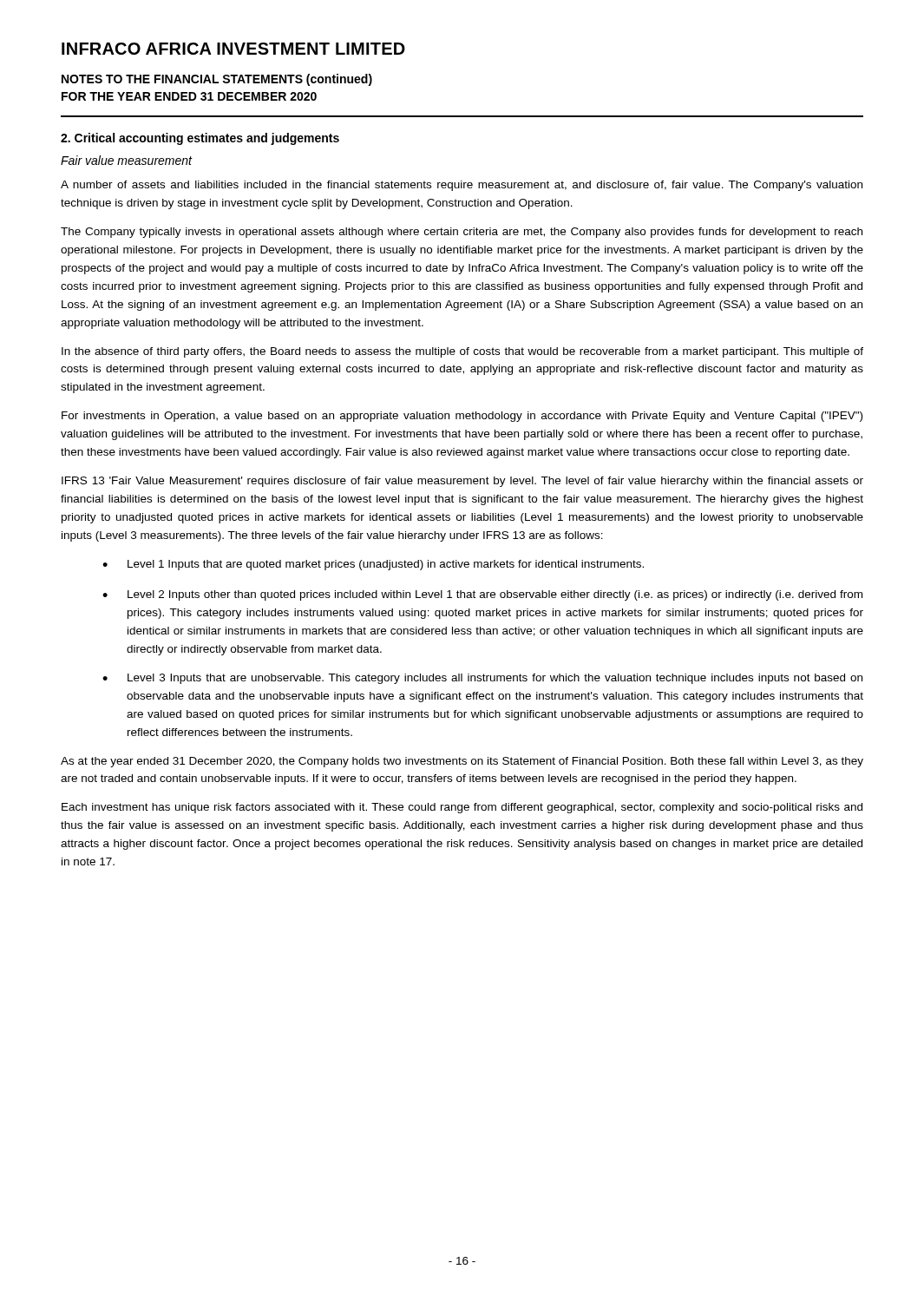Locate the list item that reads "• Level 3 Inputs that are unobservable. This"

coord(483,705)
